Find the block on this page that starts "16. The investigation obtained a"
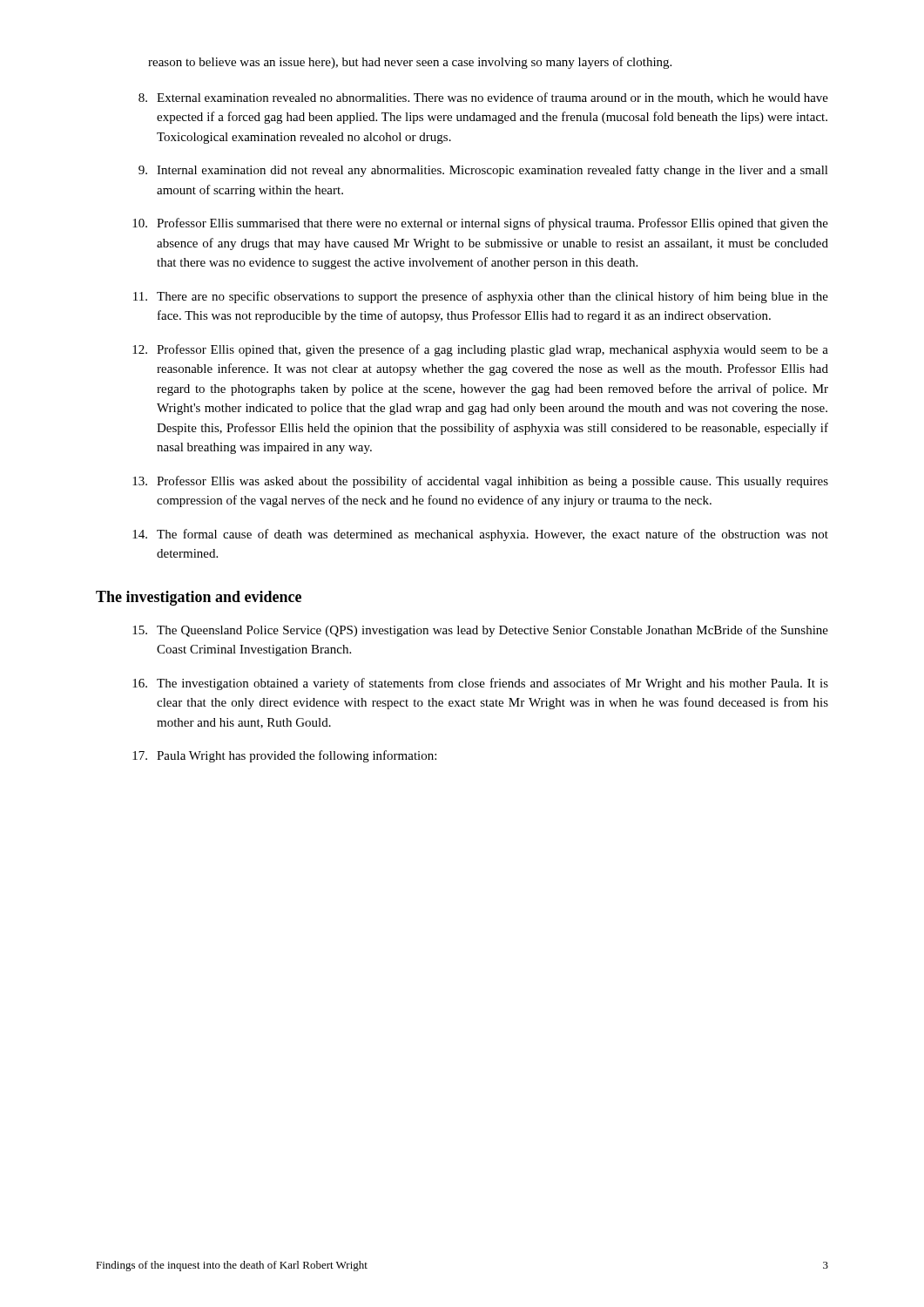The height and width of the screenshot is (1307, 924). pos(462,703)
